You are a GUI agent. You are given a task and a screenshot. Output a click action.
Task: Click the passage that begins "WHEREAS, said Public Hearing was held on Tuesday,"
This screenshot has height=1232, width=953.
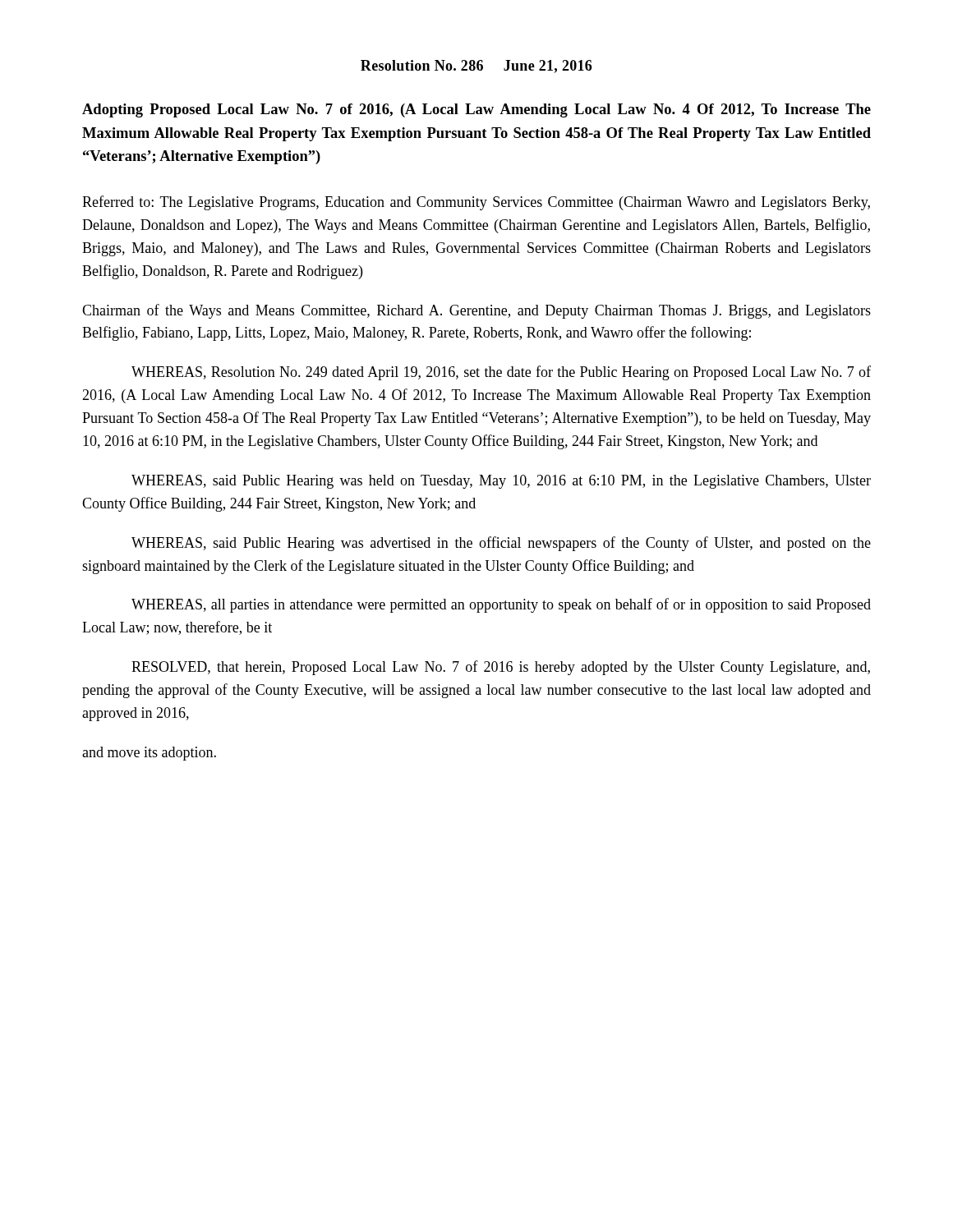click(x=476, y=492)
